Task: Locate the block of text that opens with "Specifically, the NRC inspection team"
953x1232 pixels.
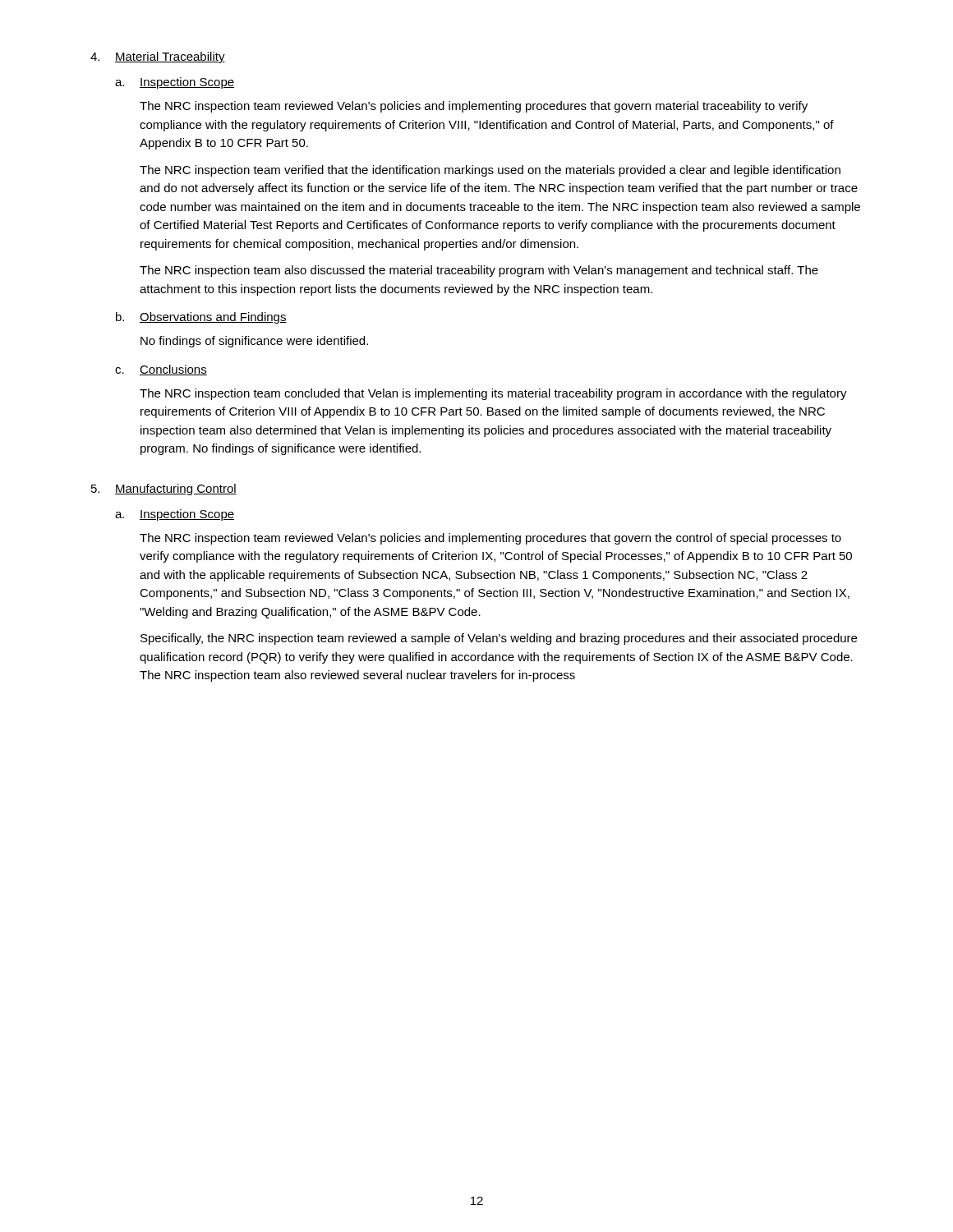Action: tap(499, 656)
